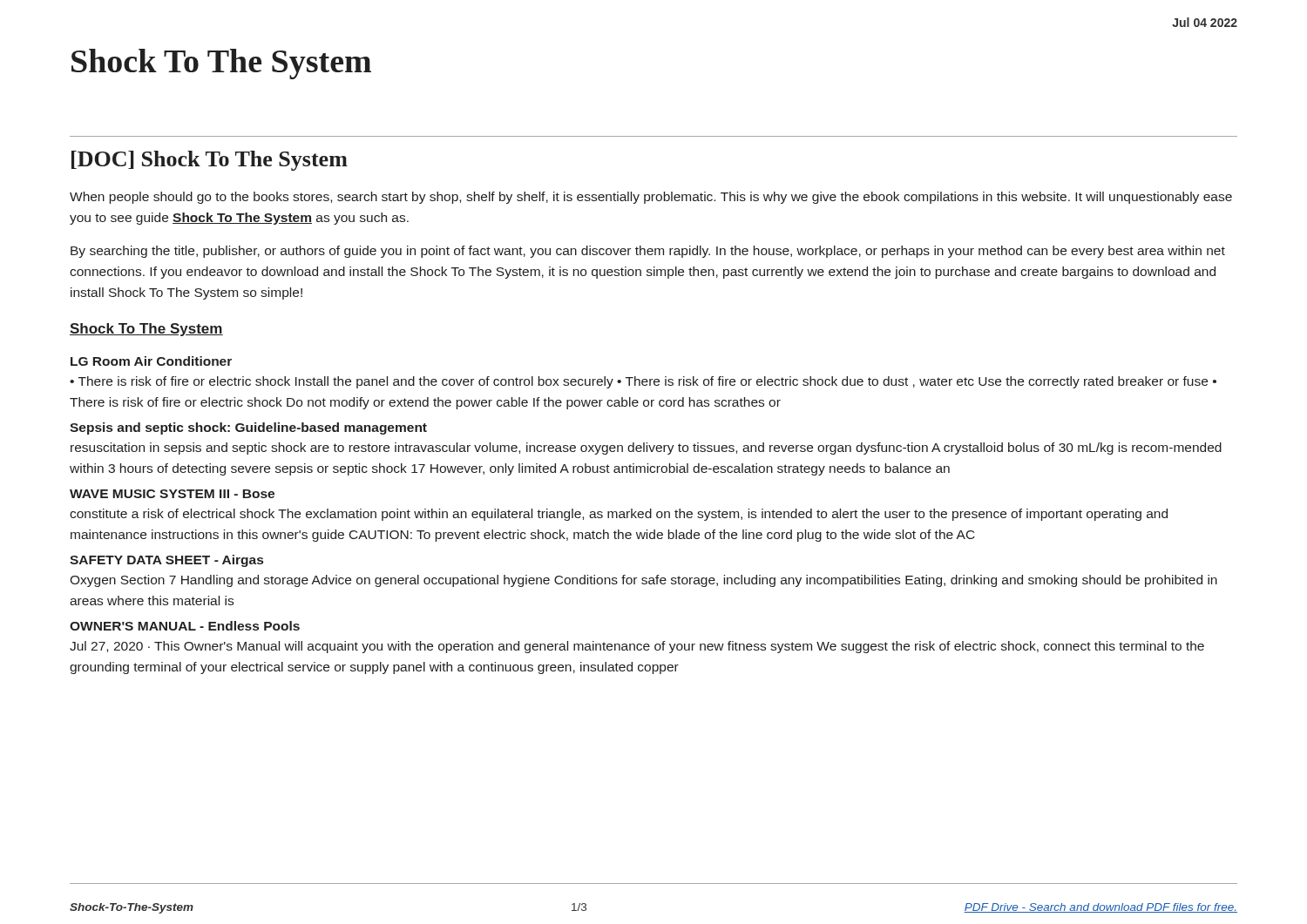
Task: Find the section header with the text "Sepsis and septic shock: Guideline-based"
Action: coord(248,427)
